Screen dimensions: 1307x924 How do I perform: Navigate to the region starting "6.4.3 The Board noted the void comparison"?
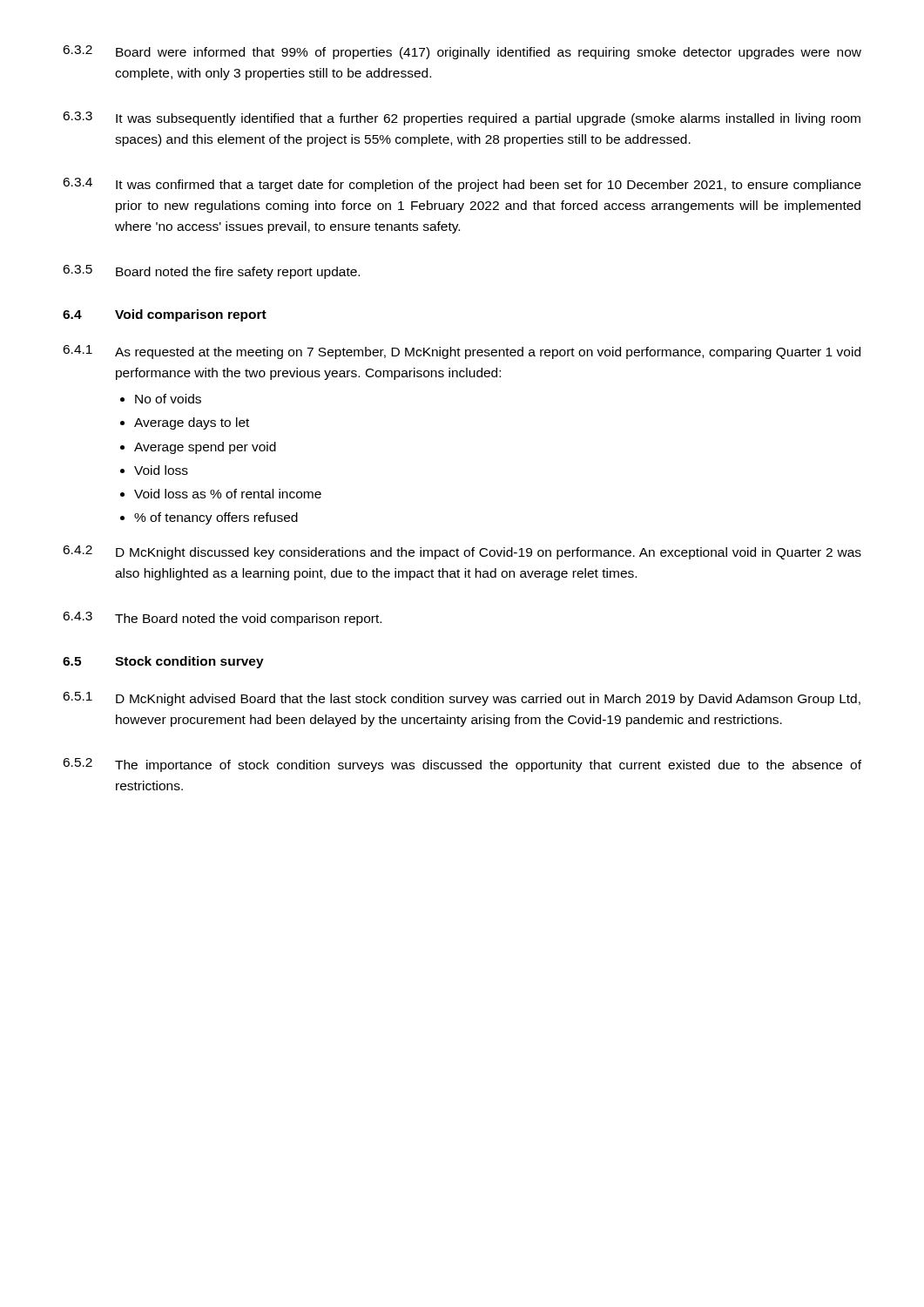(x=222, y=619)
